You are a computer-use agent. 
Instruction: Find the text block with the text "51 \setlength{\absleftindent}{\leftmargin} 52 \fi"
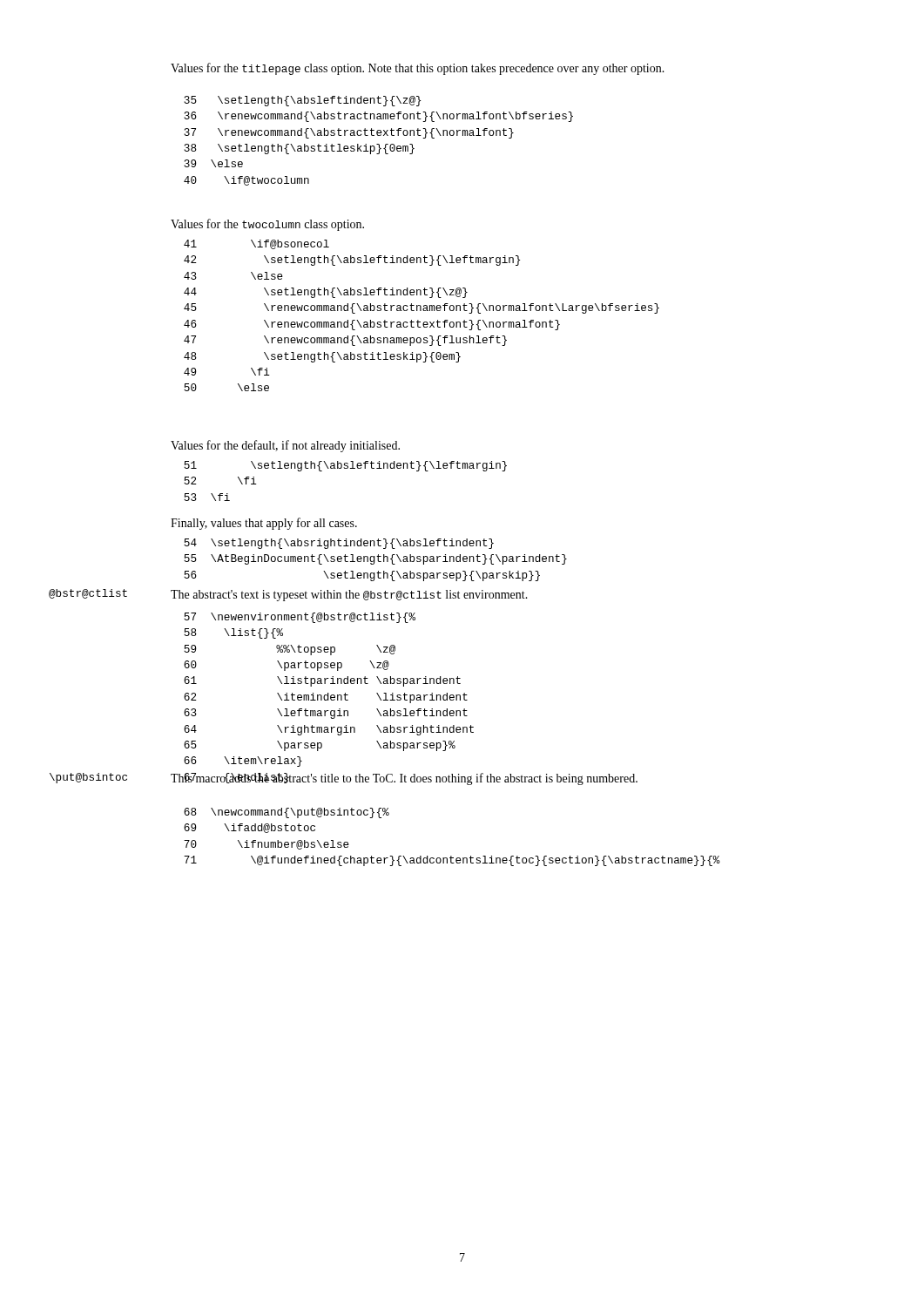(345, 466)
